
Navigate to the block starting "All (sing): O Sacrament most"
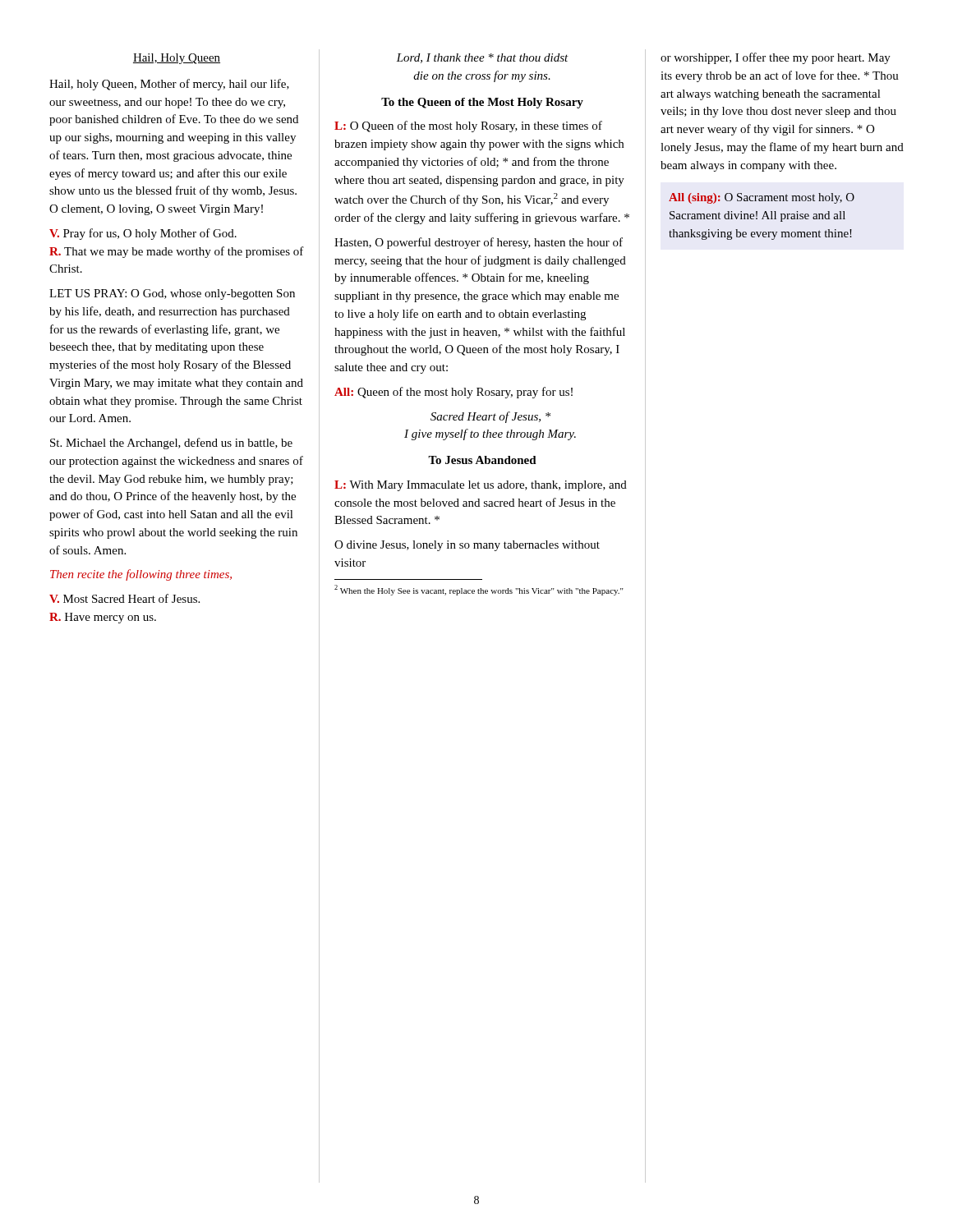tap(782, 216)
